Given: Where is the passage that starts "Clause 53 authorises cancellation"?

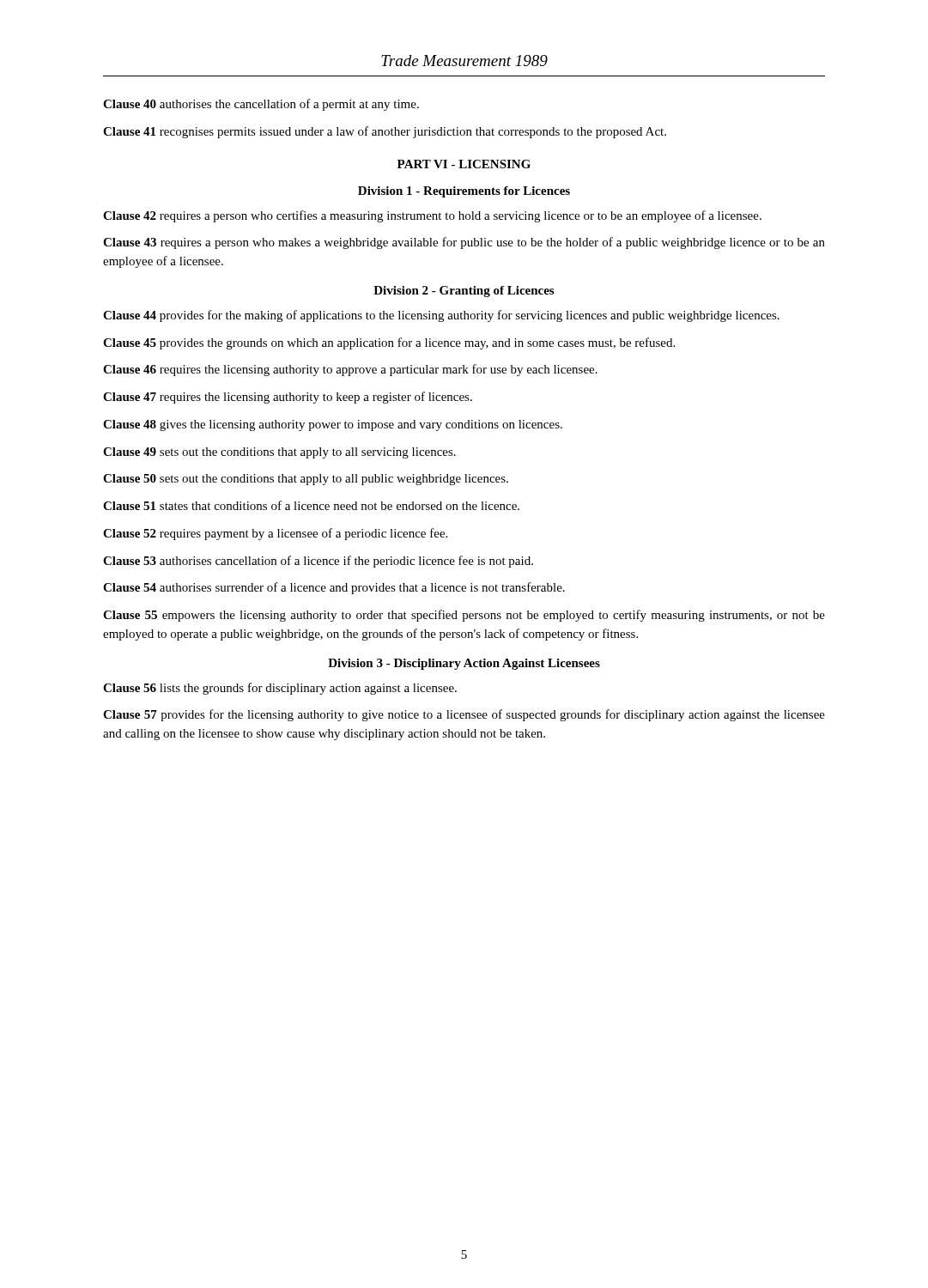Looking at the screenshot, I should [x=318, y=560].
